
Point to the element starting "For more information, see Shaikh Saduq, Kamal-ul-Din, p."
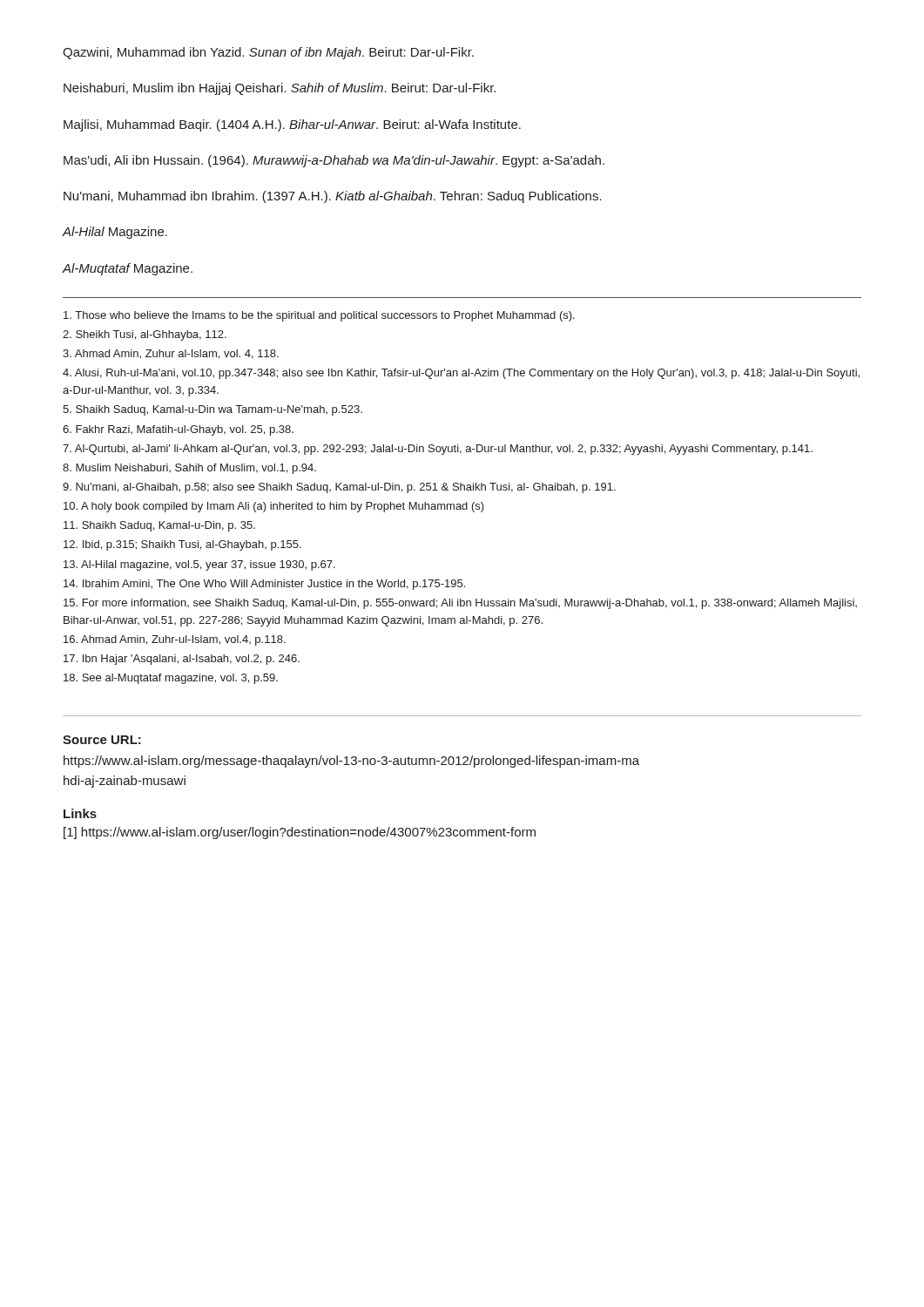(460, 611)
